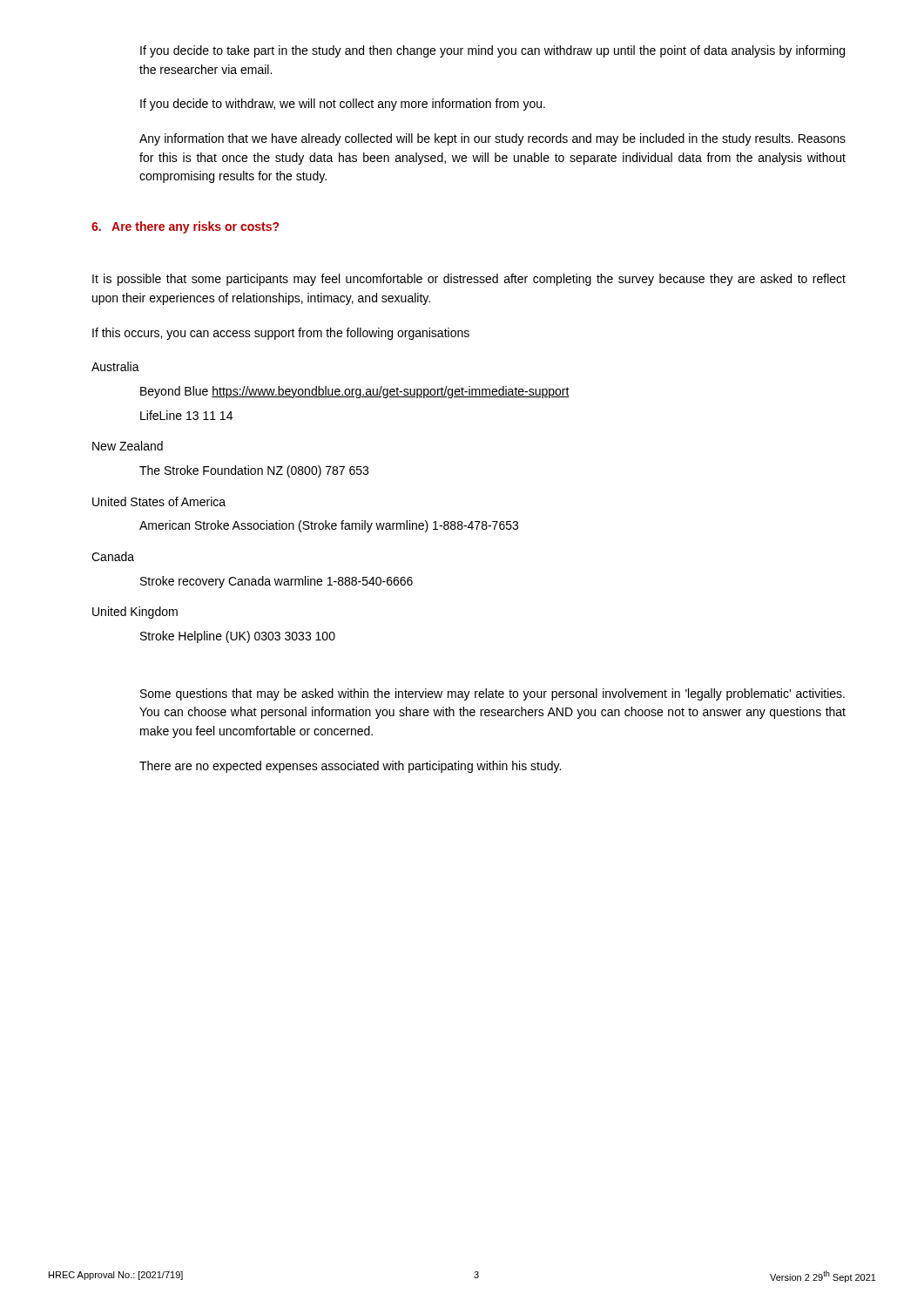924x1307 pixels.
Task: Select the passage starting "Some questions that may be asked"
Action: [492, 712]
